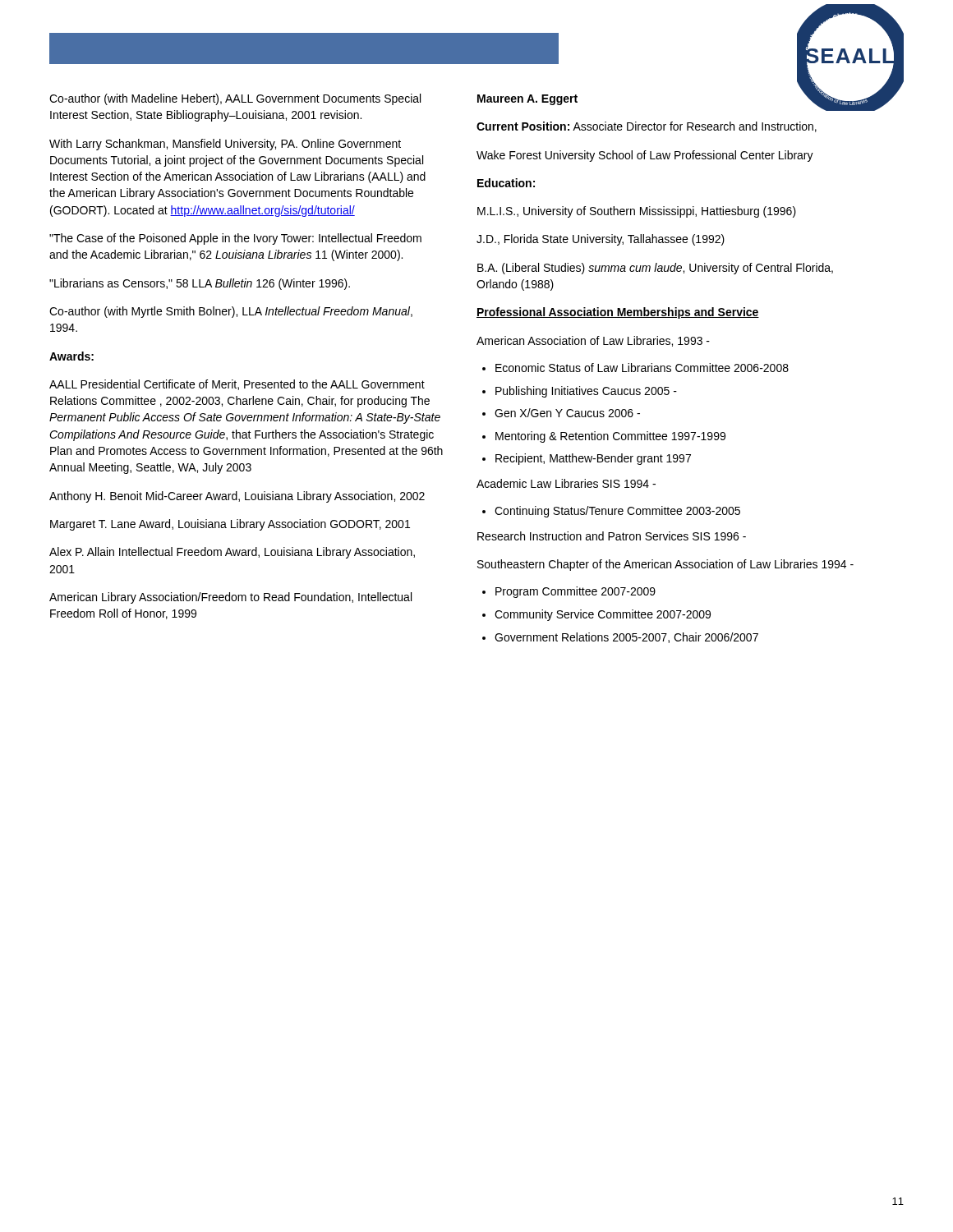Select the section header that says "Professional Association Memberships and Service"
Image resolution: width=953 pixels, height=1232 pixels.
click(674, 312)
